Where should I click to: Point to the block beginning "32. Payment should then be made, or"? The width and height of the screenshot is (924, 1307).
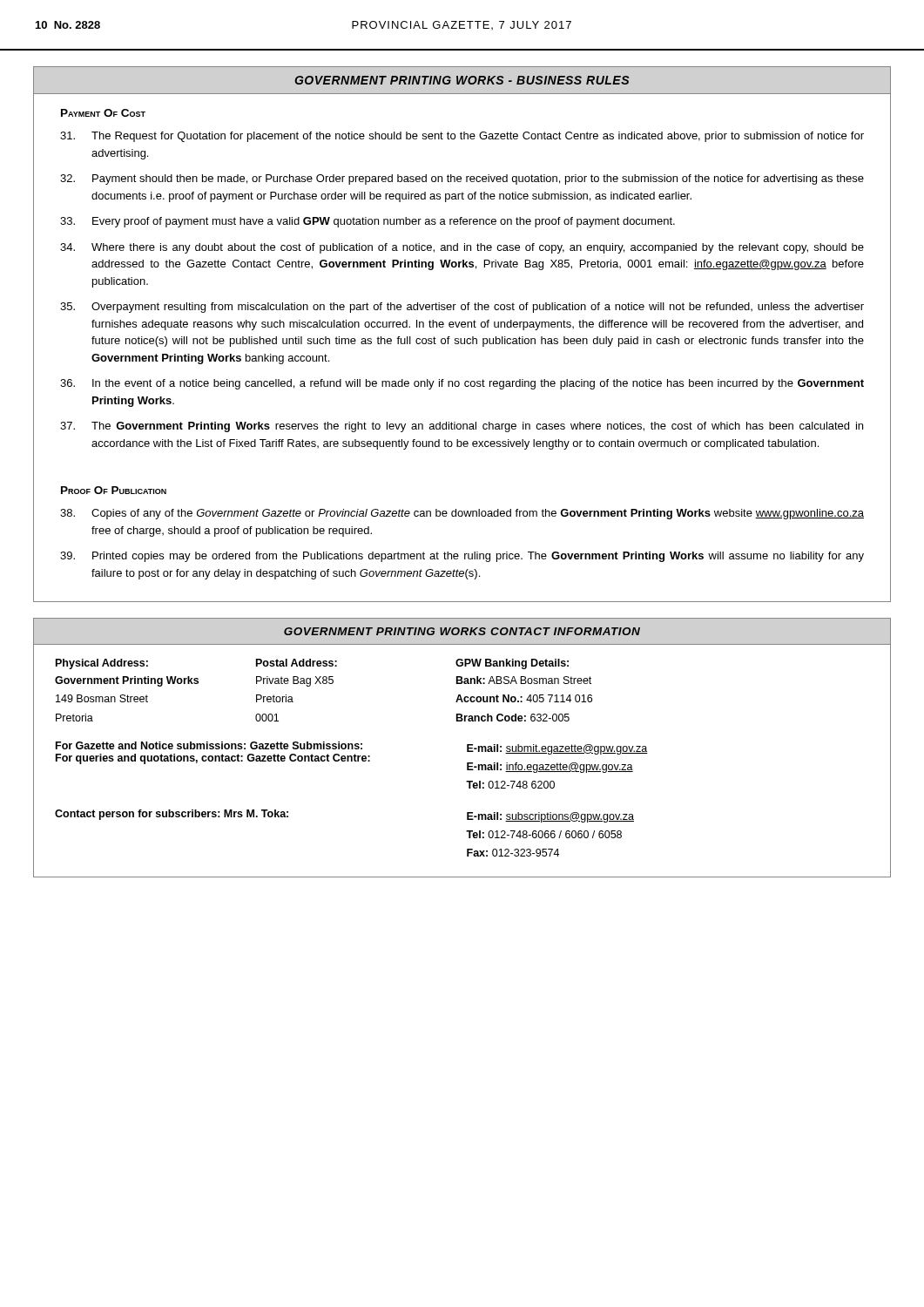click(x=462, y=187)
